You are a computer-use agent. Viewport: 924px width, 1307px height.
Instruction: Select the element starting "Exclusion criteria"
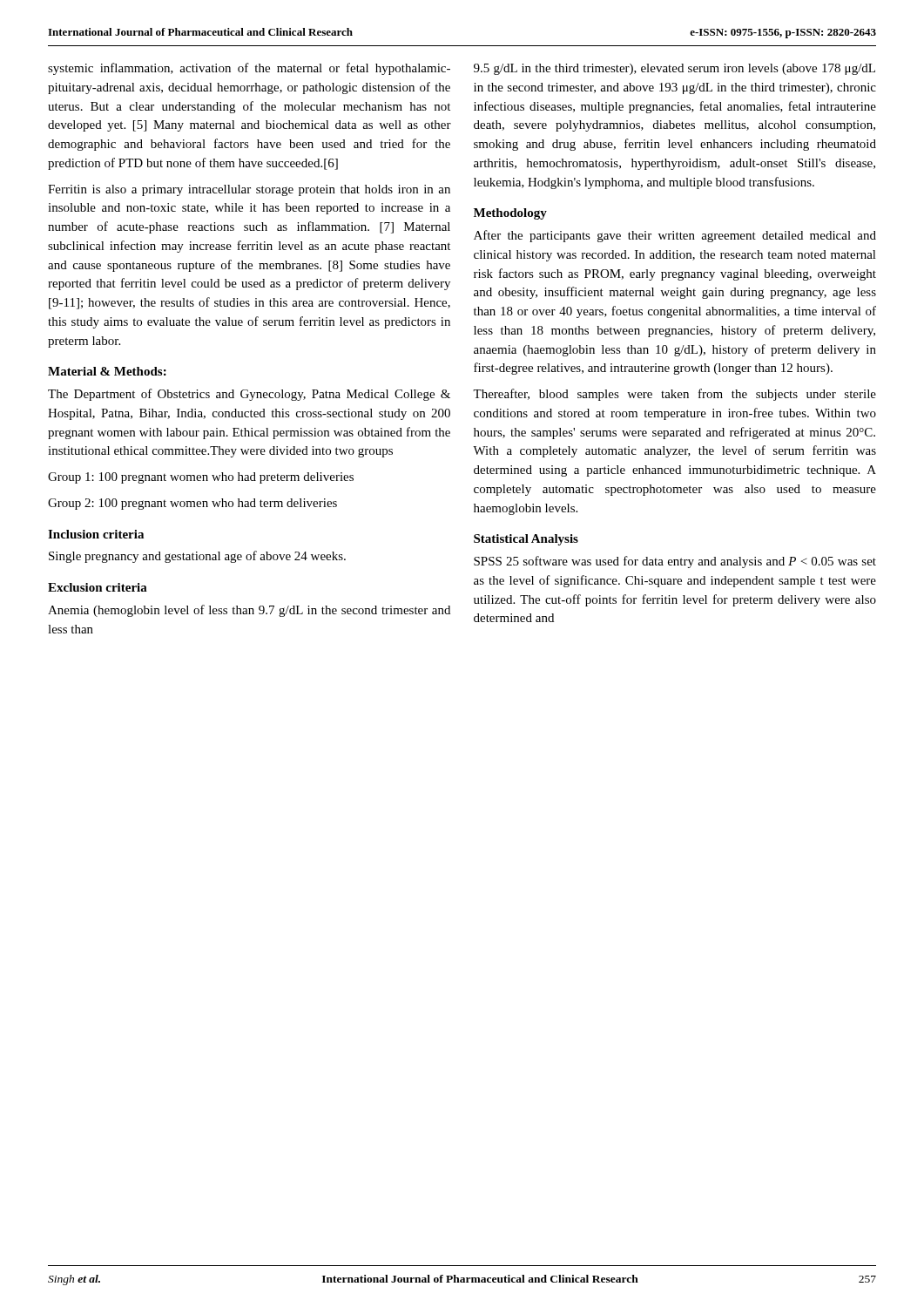click(x=97, y=587)
